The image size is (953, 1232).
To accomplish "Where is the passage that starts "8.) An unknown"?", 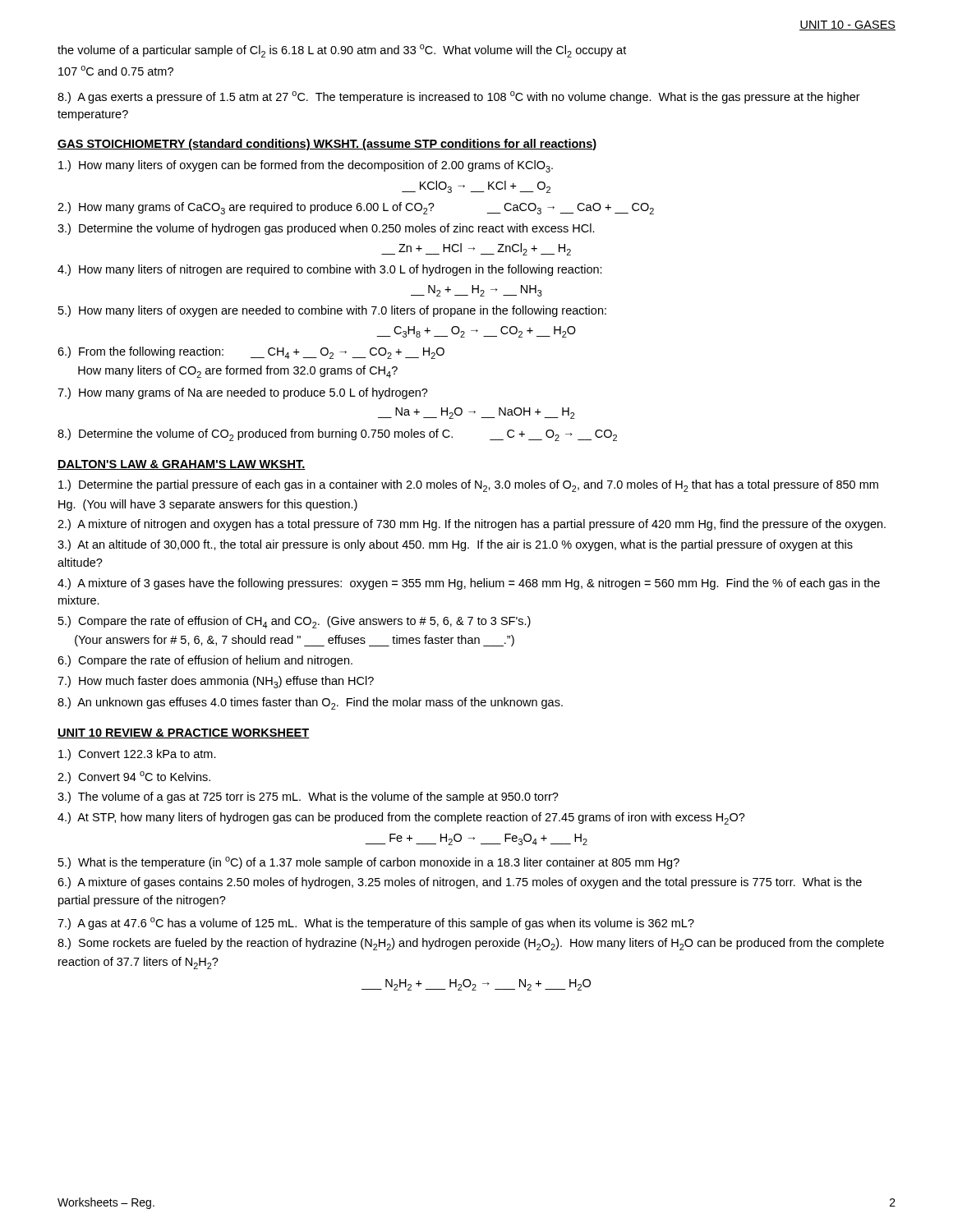I will click(310, 703).
